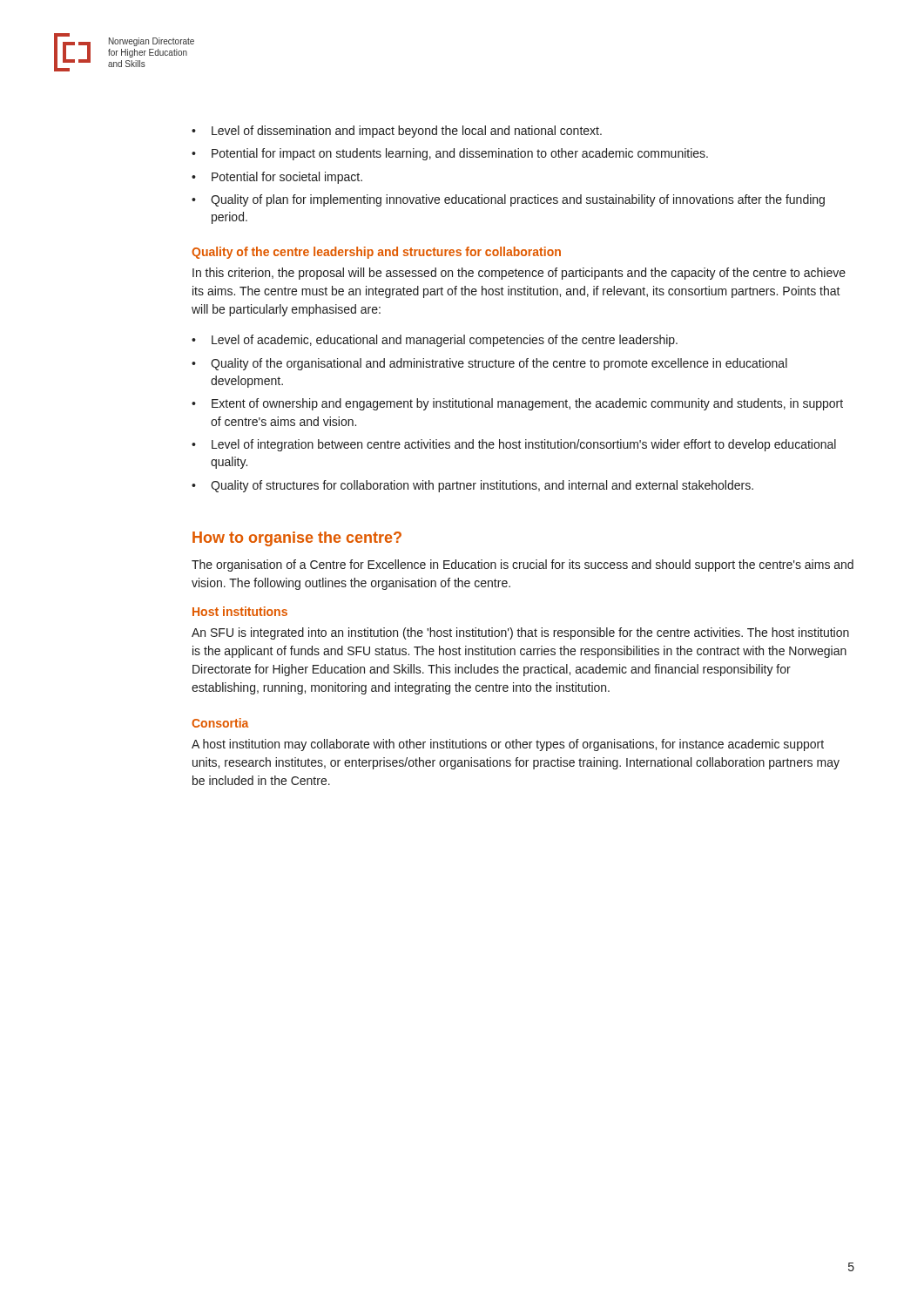Click on the list item that reads "Level of dissemination and impact"

point(407,131)
